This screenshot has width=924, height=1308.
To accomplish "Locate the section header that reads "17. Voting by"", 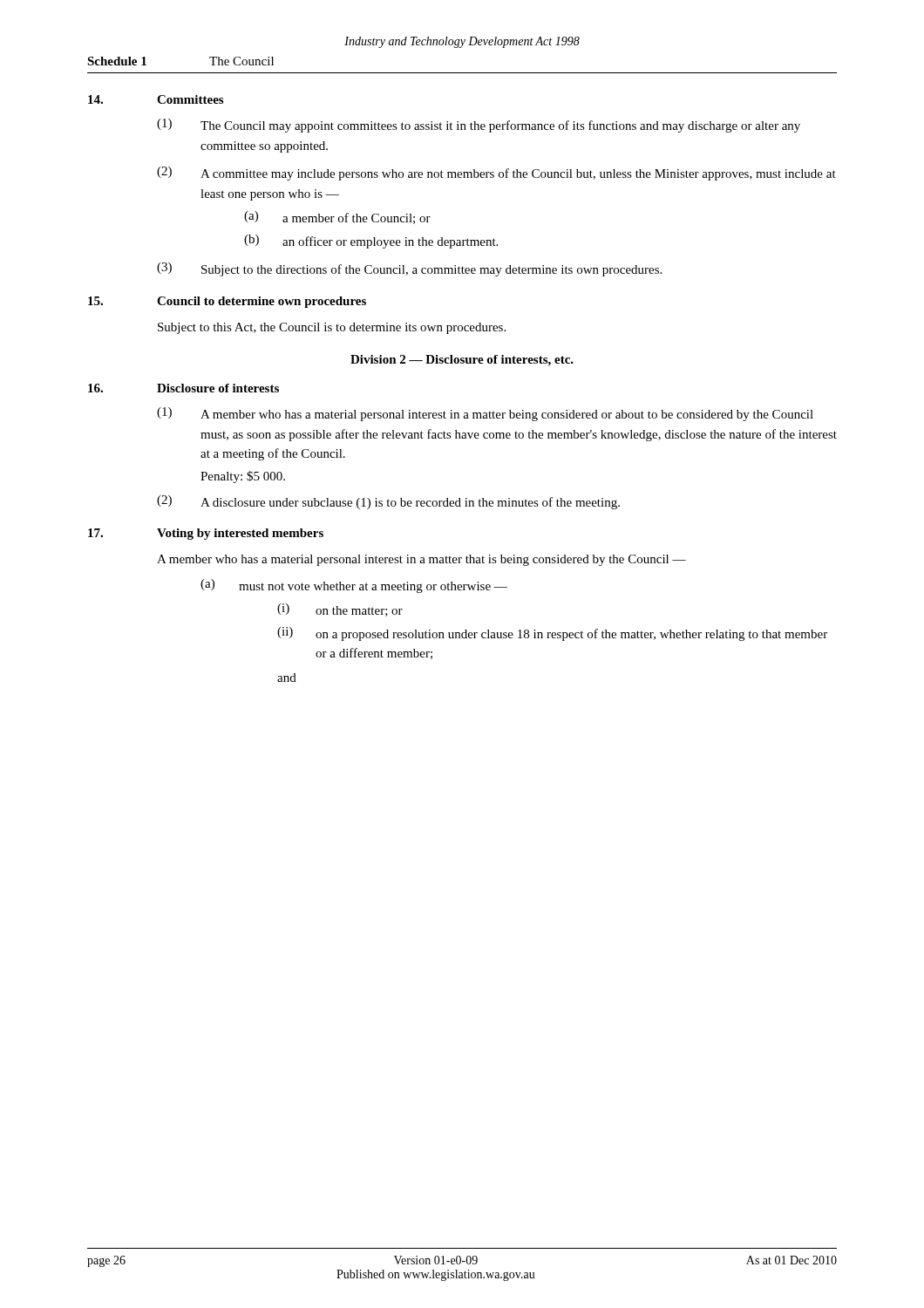I will (205, 533).
